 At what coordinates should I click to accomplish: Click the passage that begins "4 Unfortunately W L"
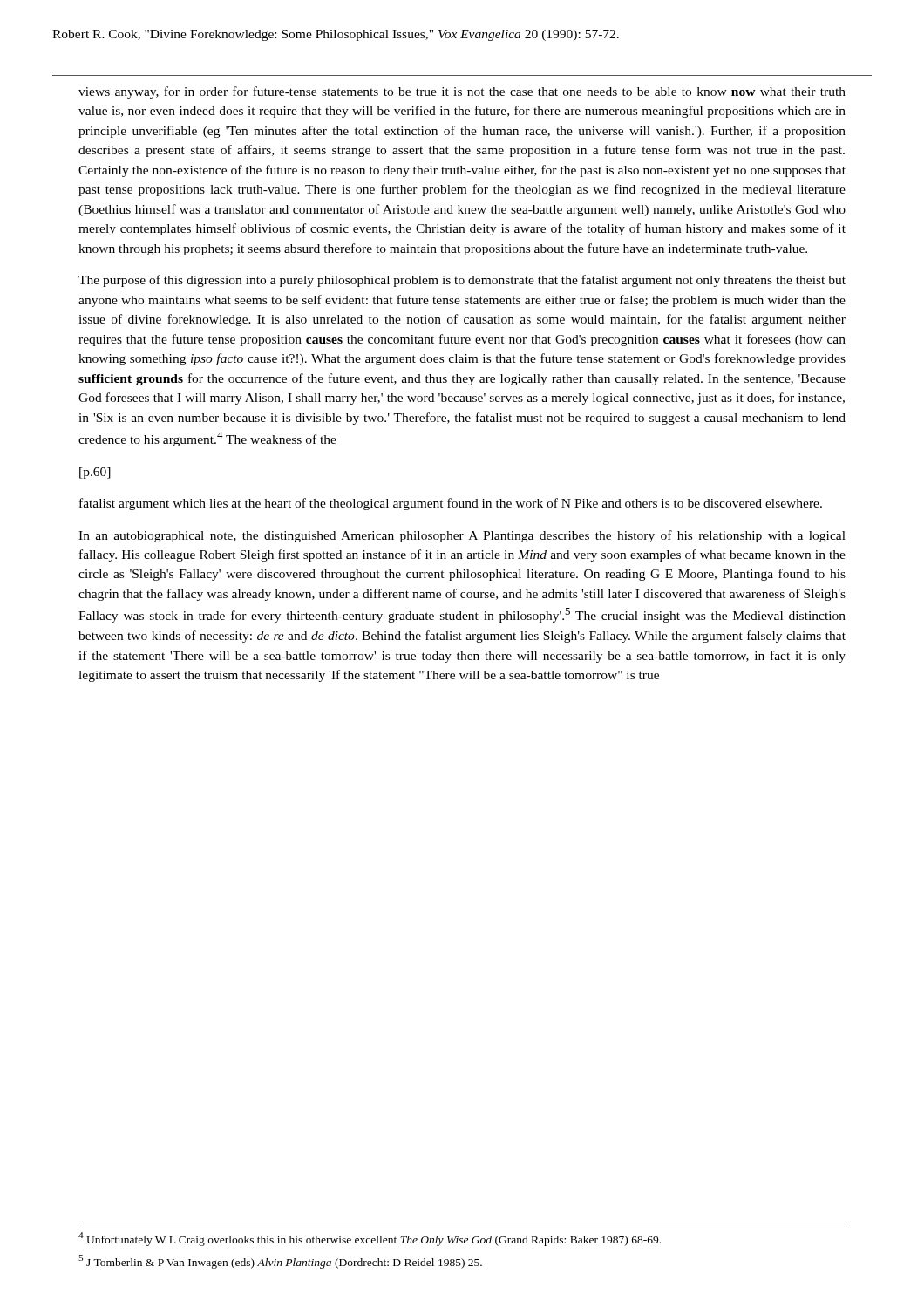coord(370,1238)
